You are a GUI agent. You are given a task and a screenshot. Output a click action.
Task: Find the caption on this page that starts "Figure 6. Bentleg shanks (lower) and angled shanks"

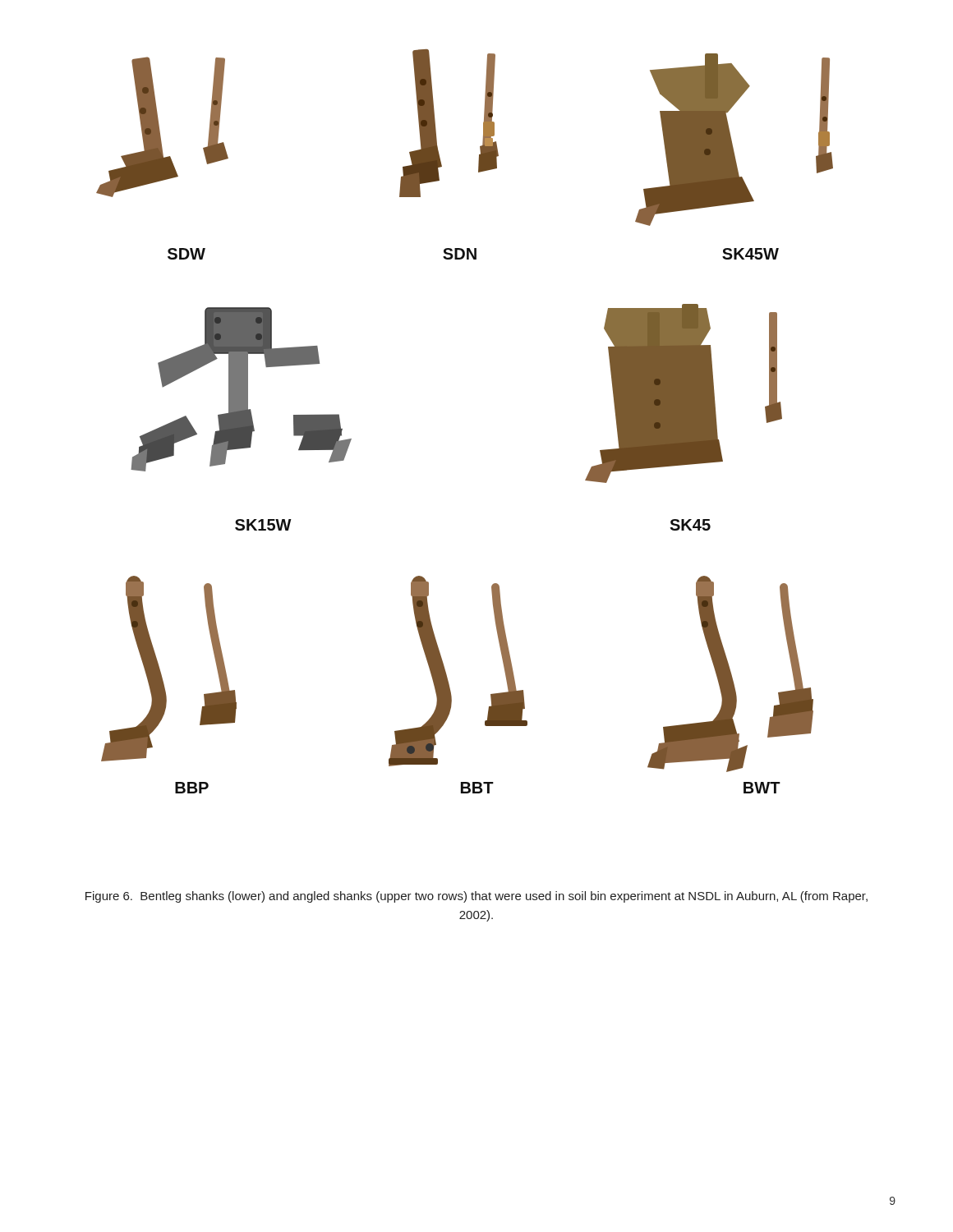[476, 905]
